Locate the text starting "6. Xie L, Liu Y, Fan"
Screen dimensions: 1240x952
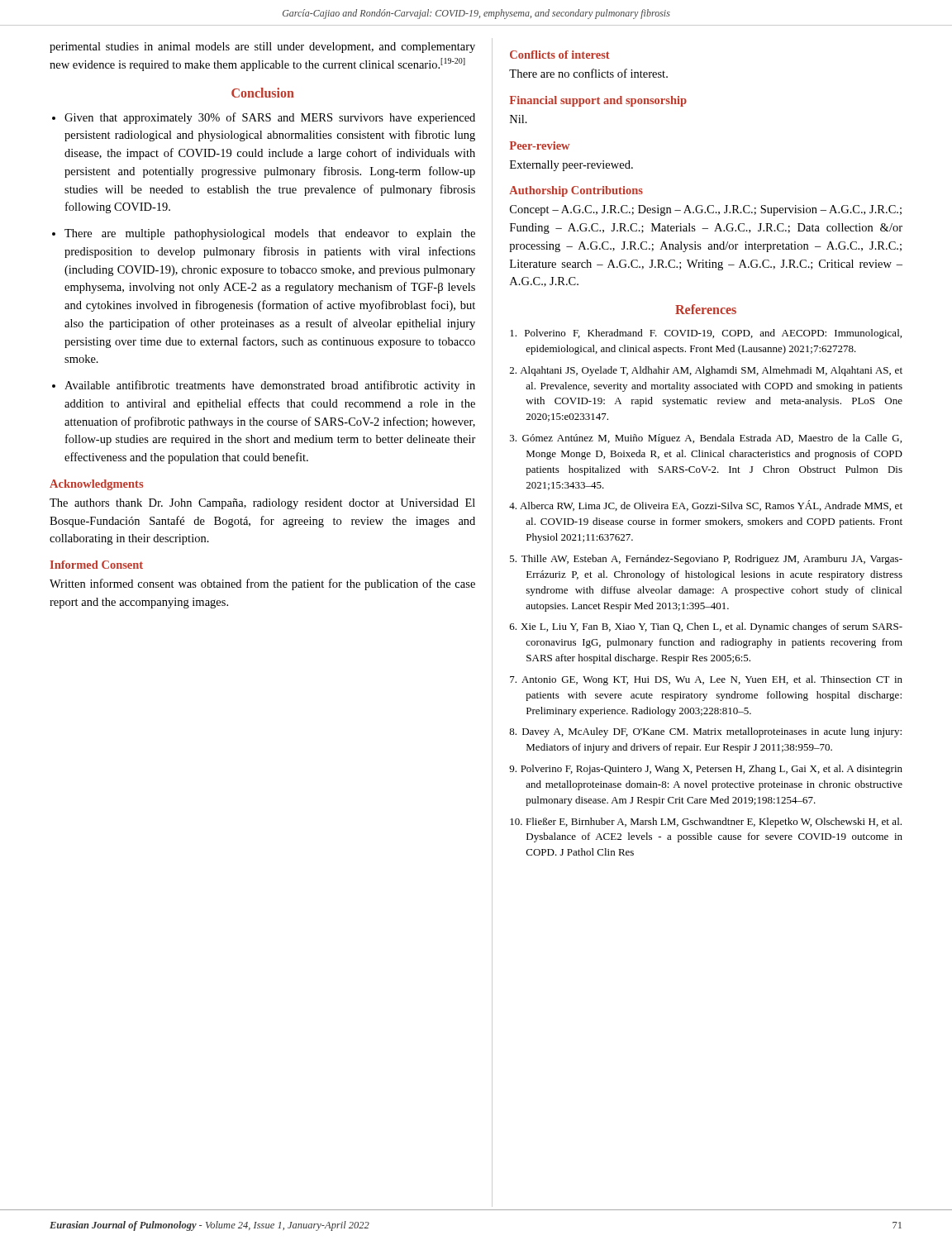(706, 642)
